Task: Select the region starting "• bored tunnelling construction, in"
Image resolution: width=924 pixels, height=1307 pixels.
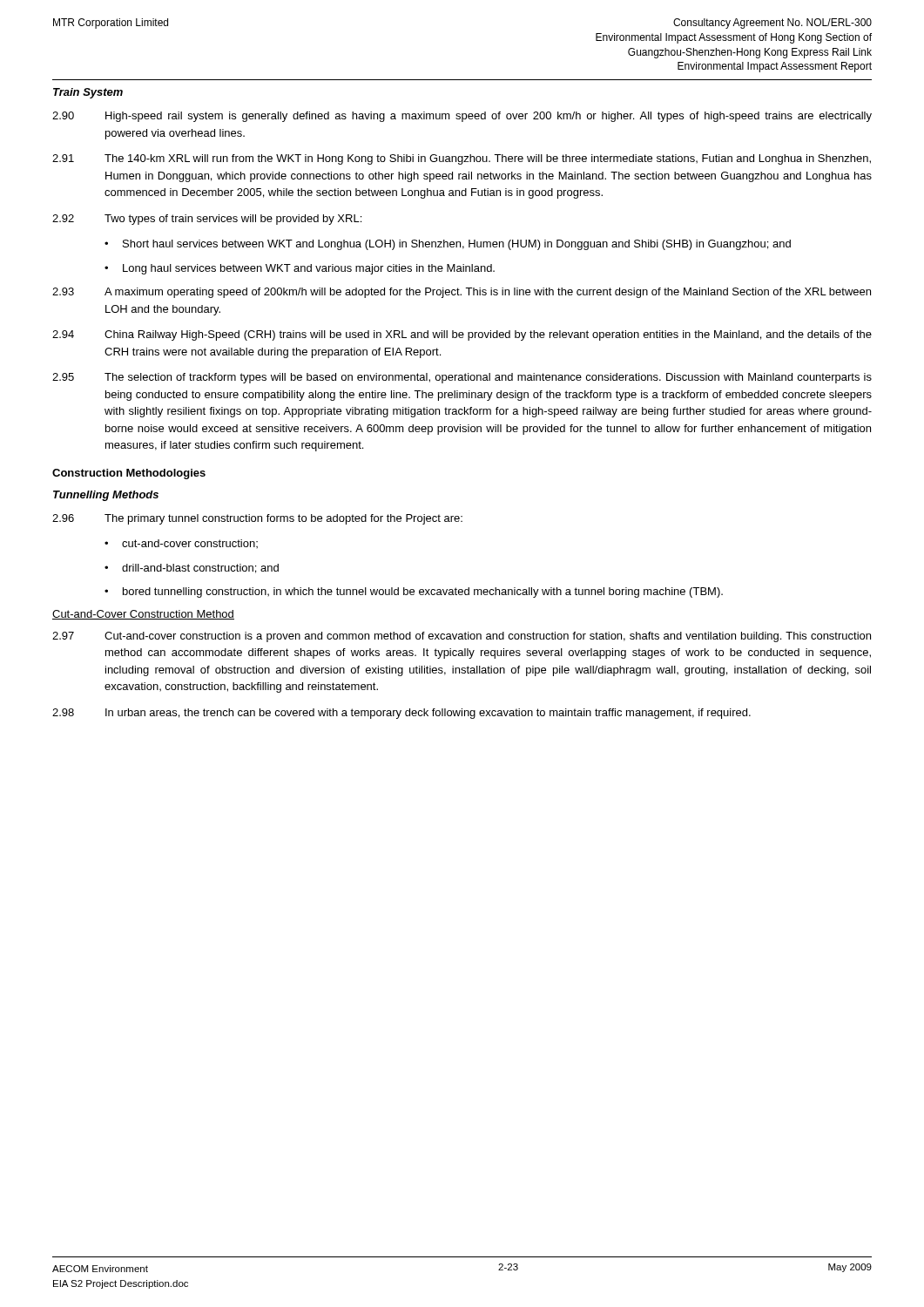Action: 488,591
